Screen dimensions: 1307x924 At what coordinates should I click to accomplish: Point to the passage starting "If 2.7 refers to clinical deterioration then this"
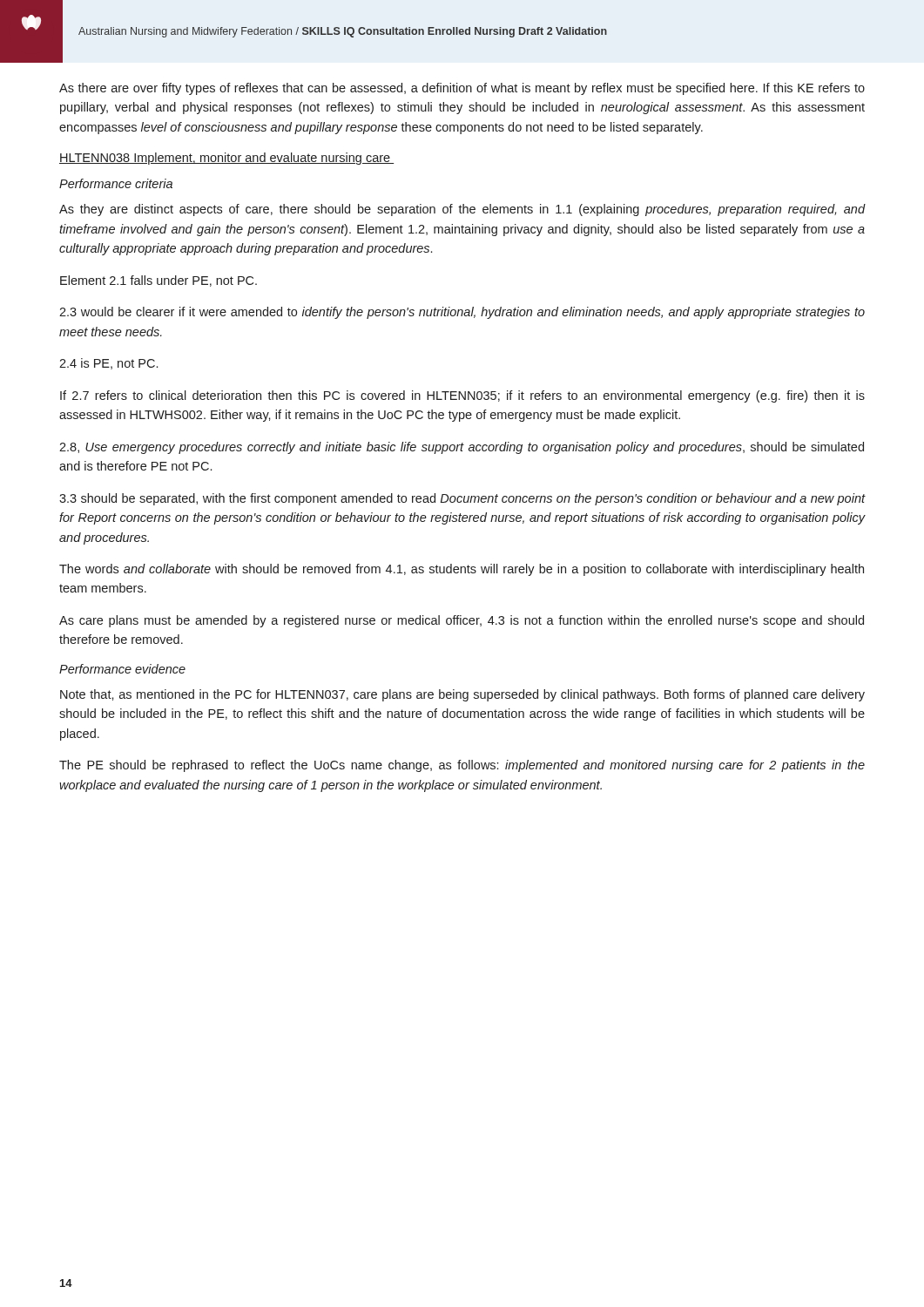pyautogui.click(x=462, y=405)
